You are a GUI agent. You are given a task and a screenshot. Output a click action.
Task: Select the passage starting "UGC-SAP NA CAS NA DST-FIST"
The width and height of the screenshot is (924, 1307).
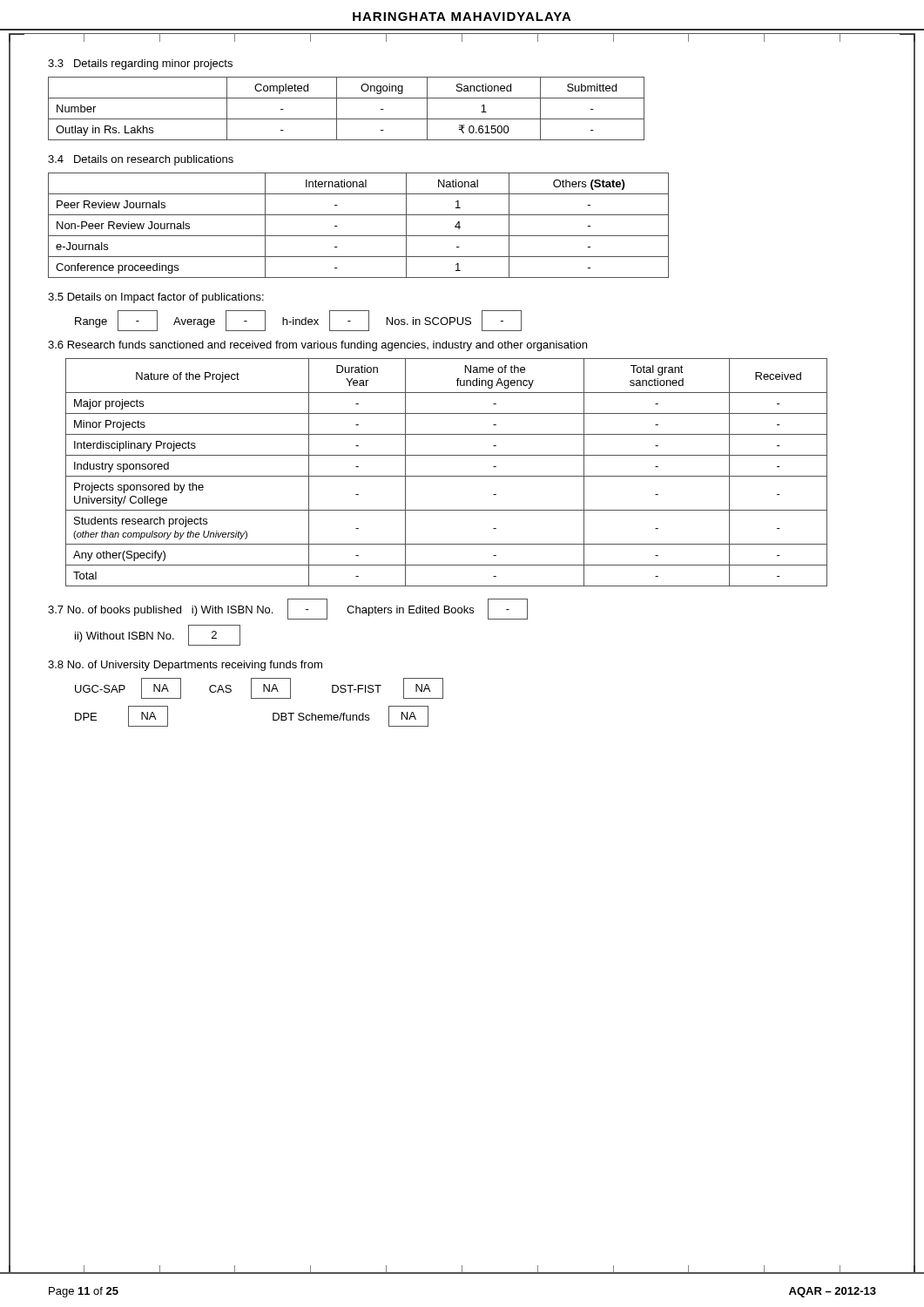258,688
